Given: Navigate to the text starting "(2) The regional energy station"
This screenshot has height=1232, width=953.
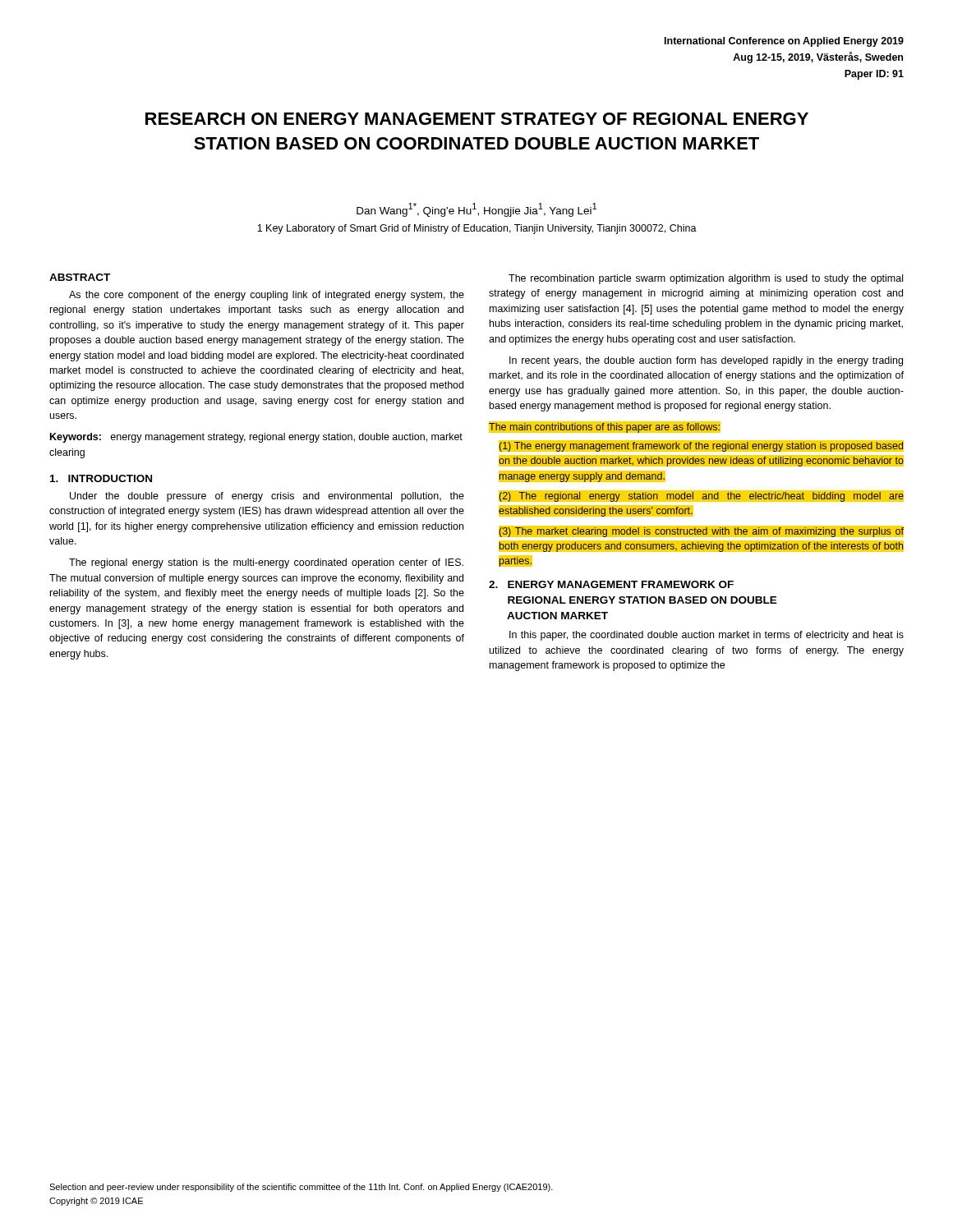Looking at the screenshot, I should (701, 504).
